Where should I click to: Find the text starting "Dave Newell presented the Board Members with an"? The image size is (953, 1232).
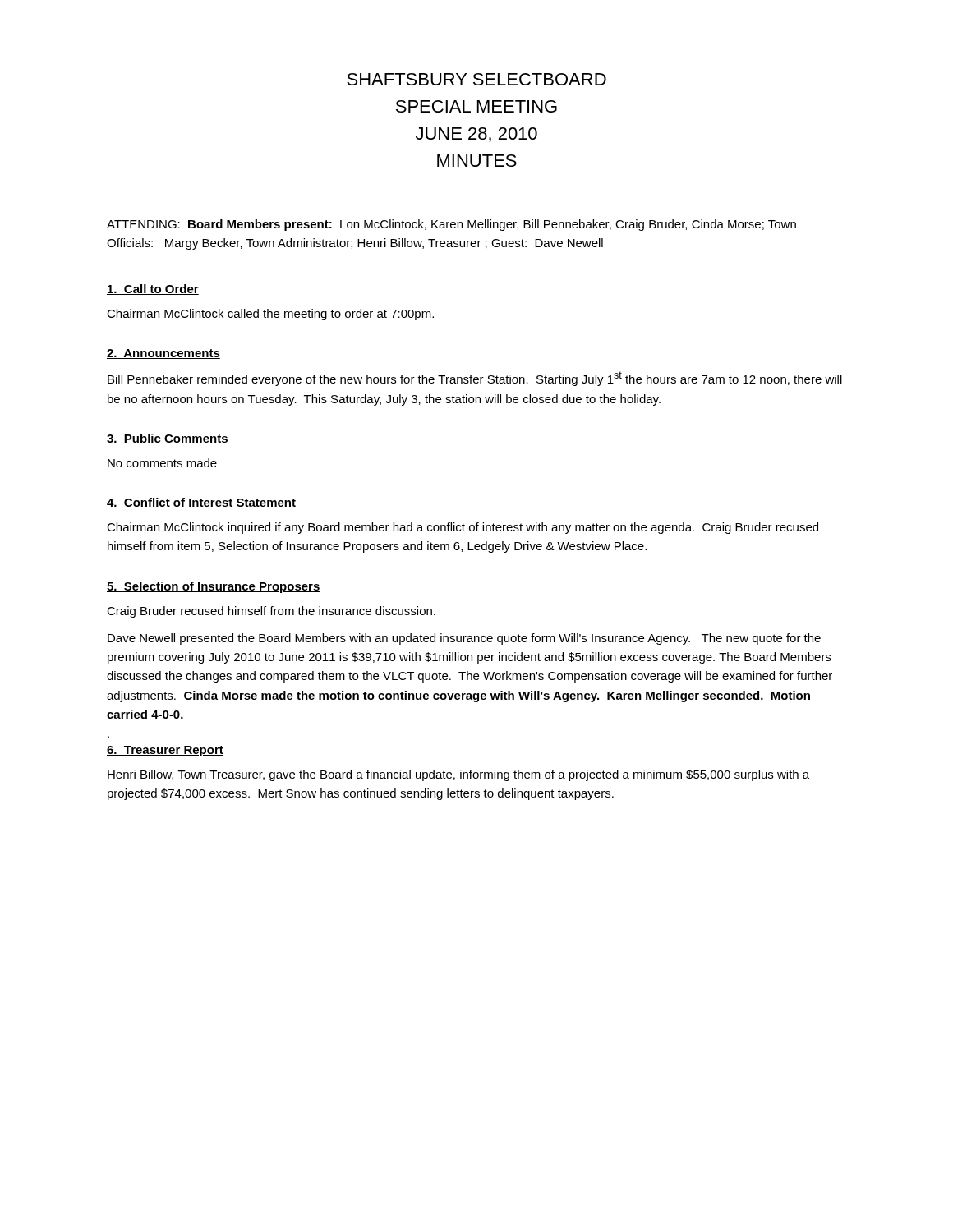pos(470,676)
